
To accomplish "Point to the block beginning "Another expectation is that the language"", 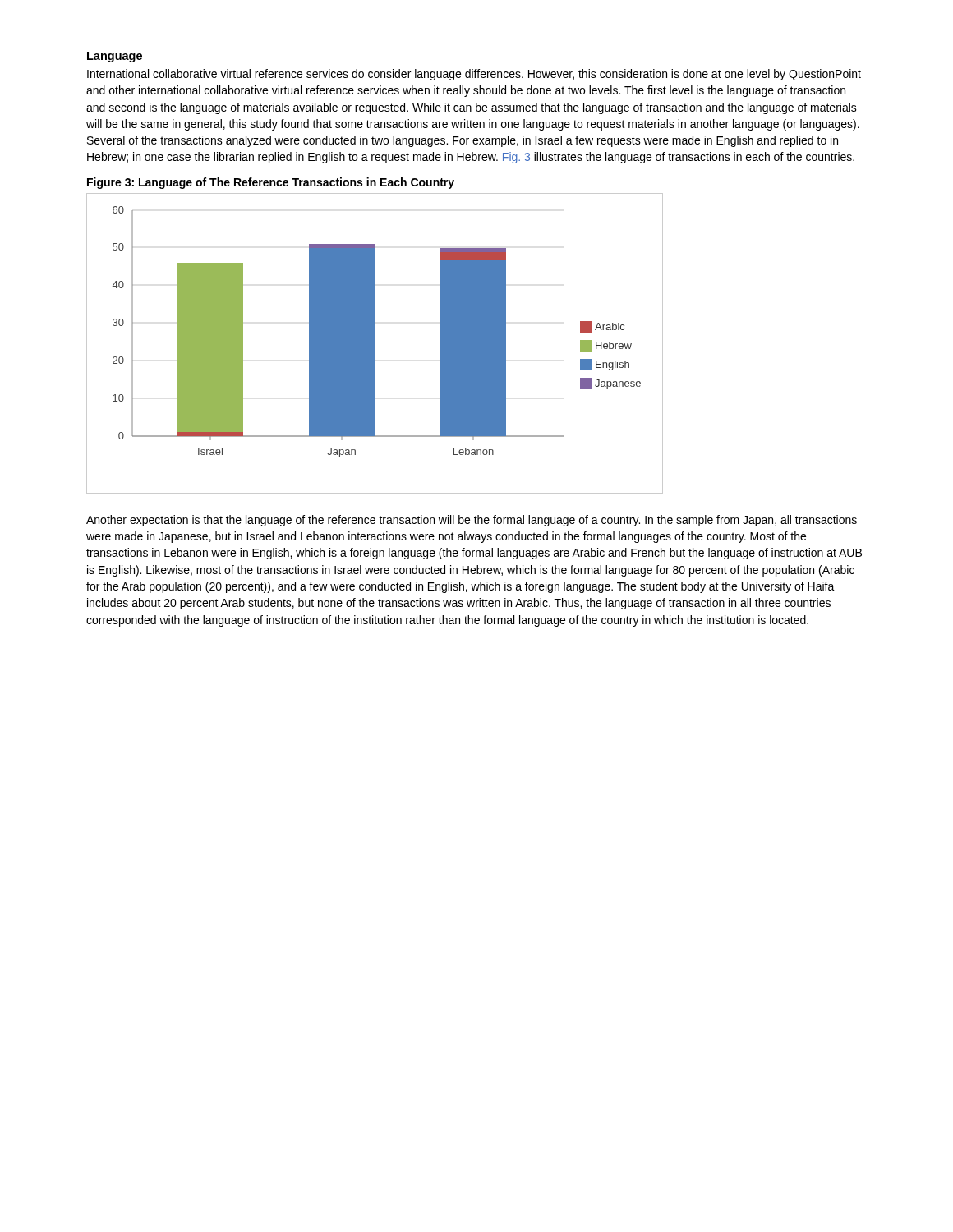I will click(474, 570).
